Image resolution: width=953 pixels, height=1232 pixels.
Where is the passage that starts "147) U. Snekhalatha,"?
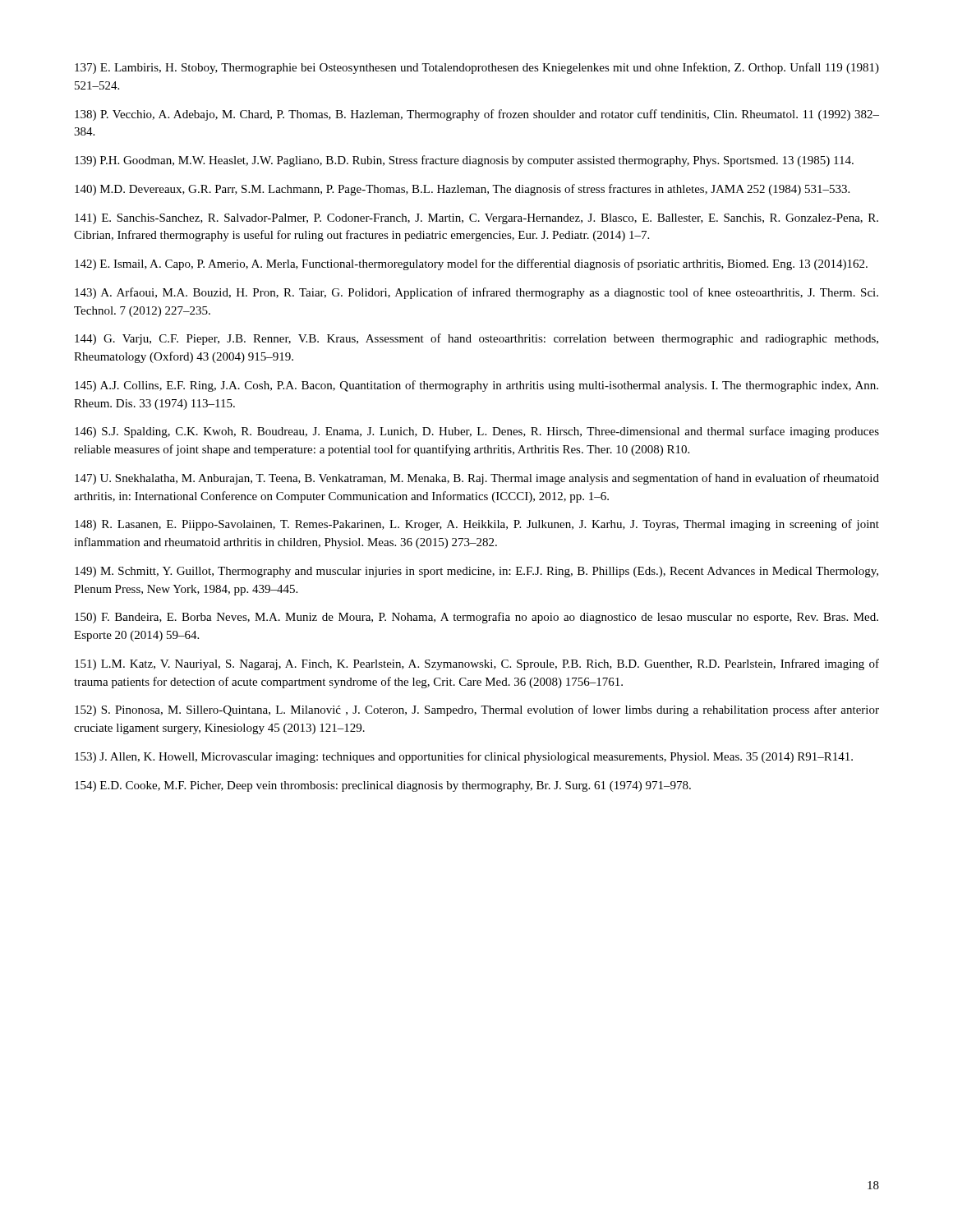pyautogui.click(x=476, y=487)
